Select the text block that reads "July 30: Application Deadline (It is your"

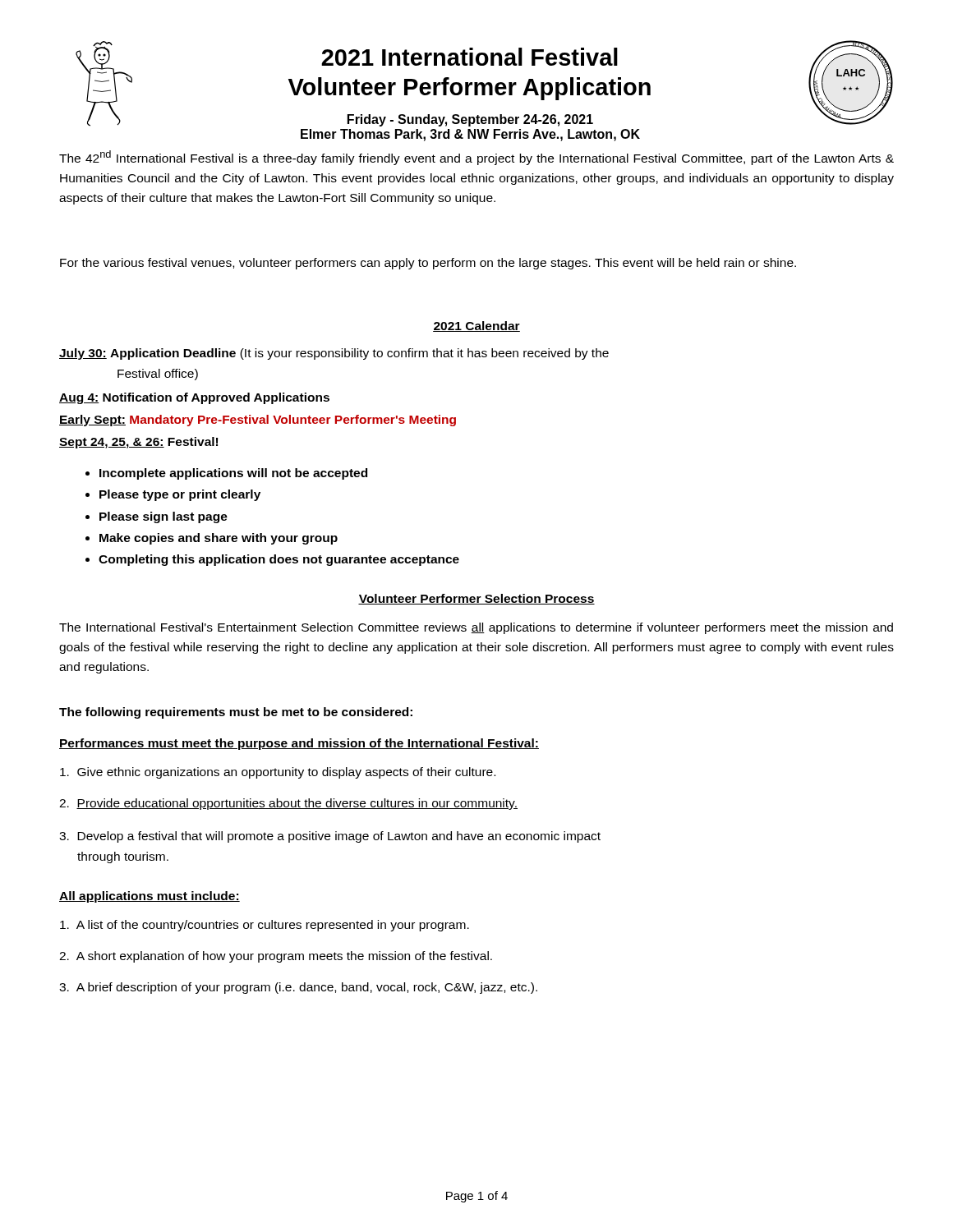click(476, 365)
